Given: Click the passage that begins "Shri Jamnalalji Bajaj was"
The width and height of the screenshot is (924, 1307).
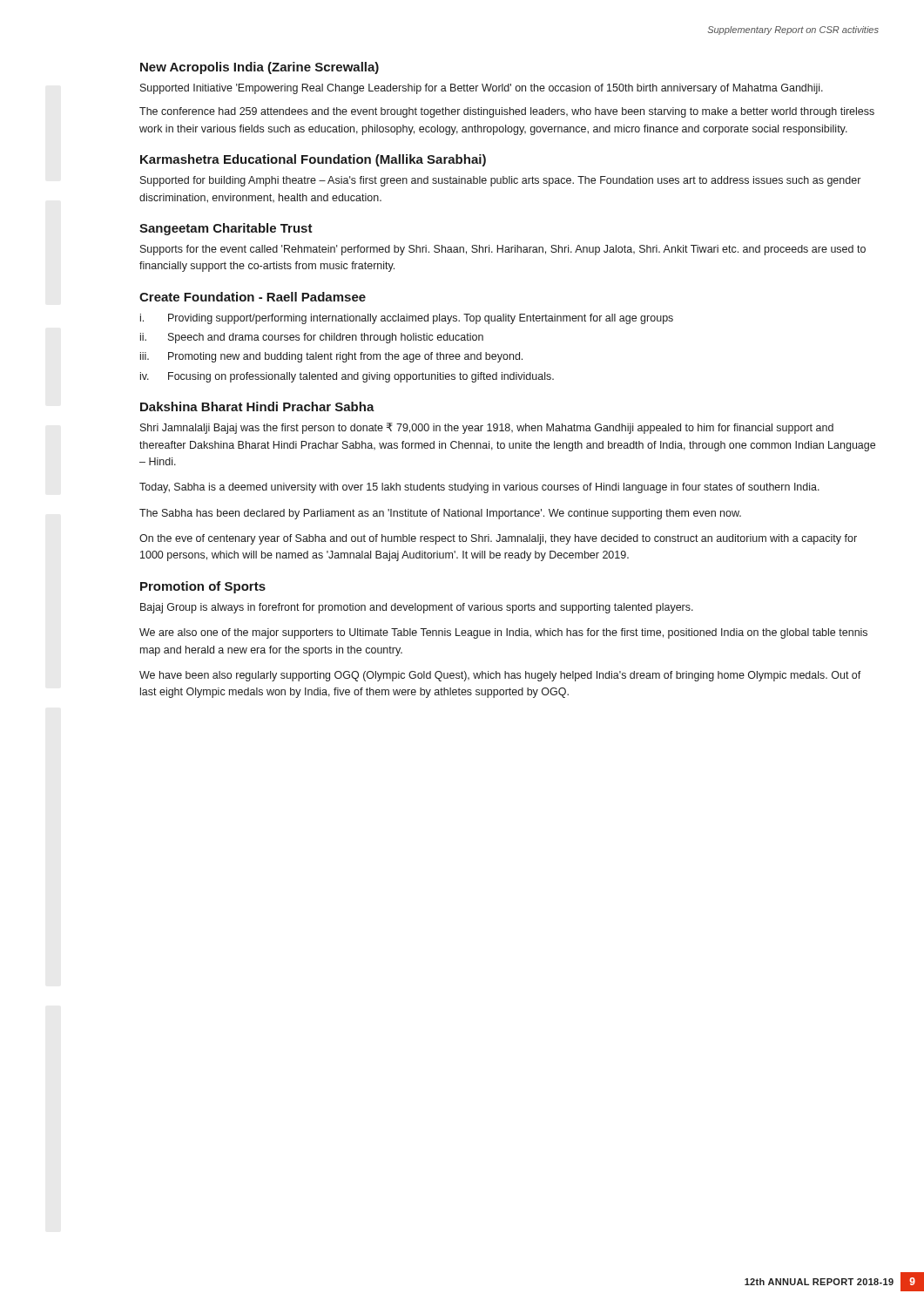Looking at the screenshot, I should 508,445.
